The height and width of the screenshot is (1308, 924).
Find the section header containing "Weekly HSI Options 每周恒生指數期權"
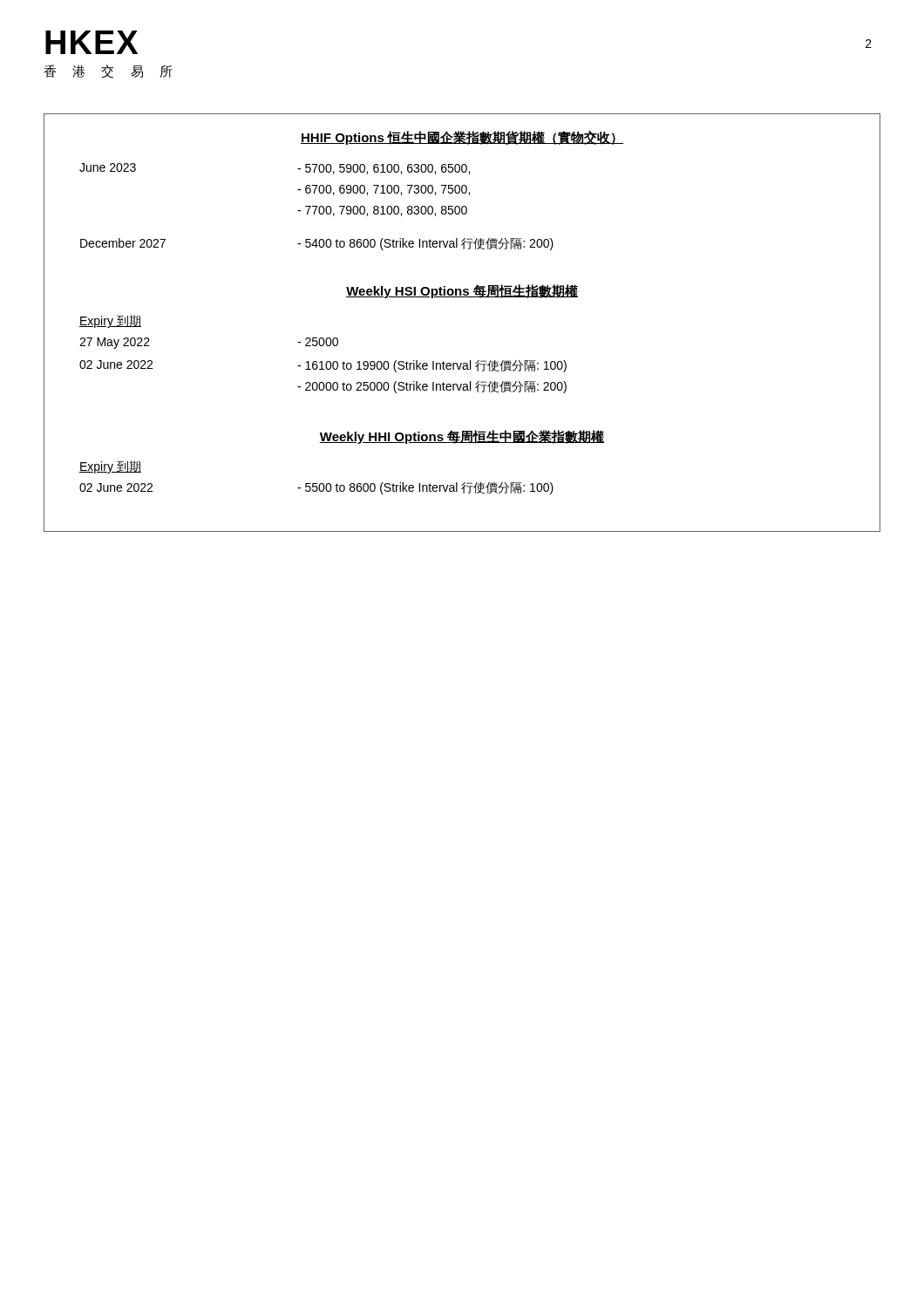[x=462, y=291]
